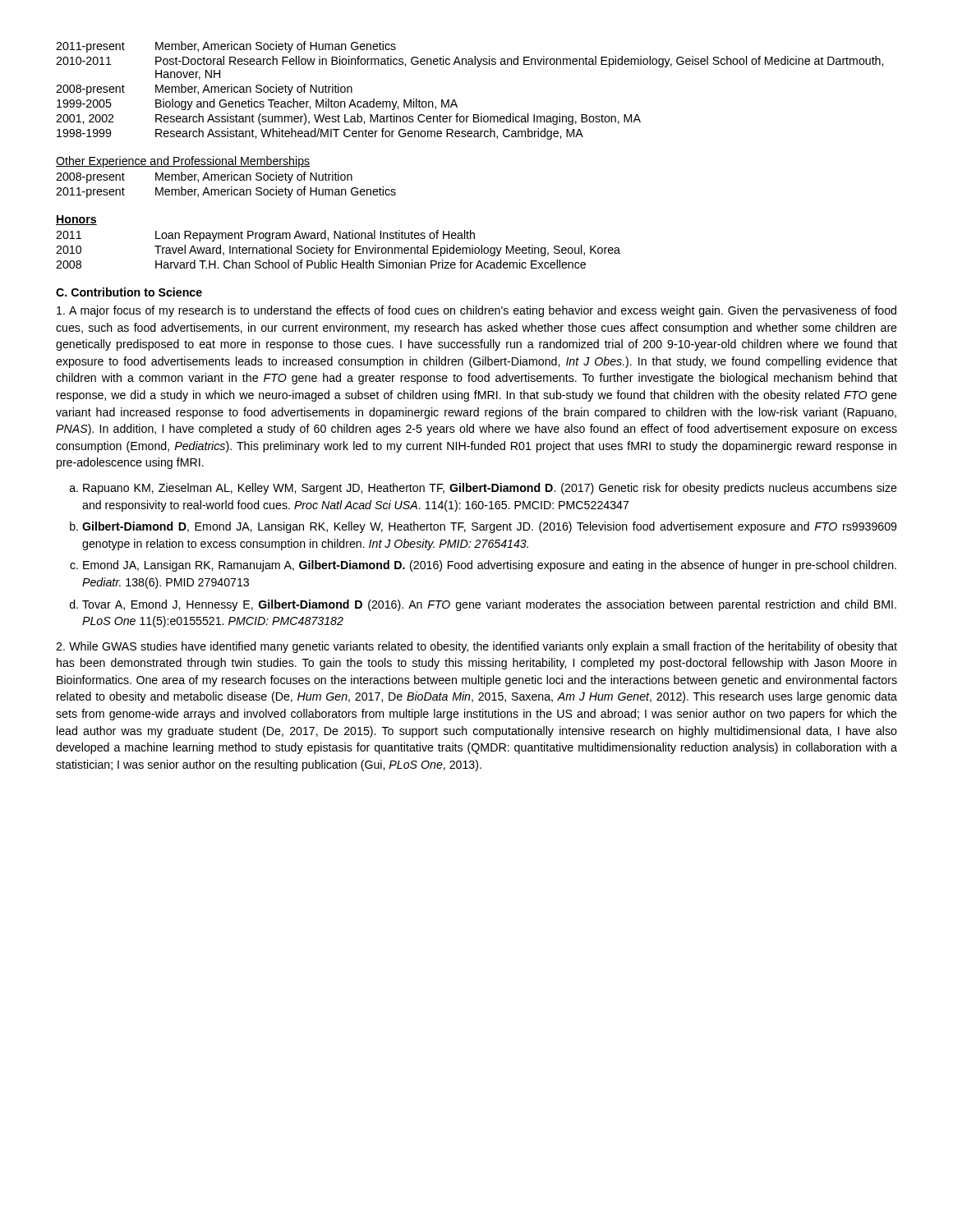Select the text block that says "A major focus of my"
This screenshot has height=1232, width=953.
pos(476,387)
